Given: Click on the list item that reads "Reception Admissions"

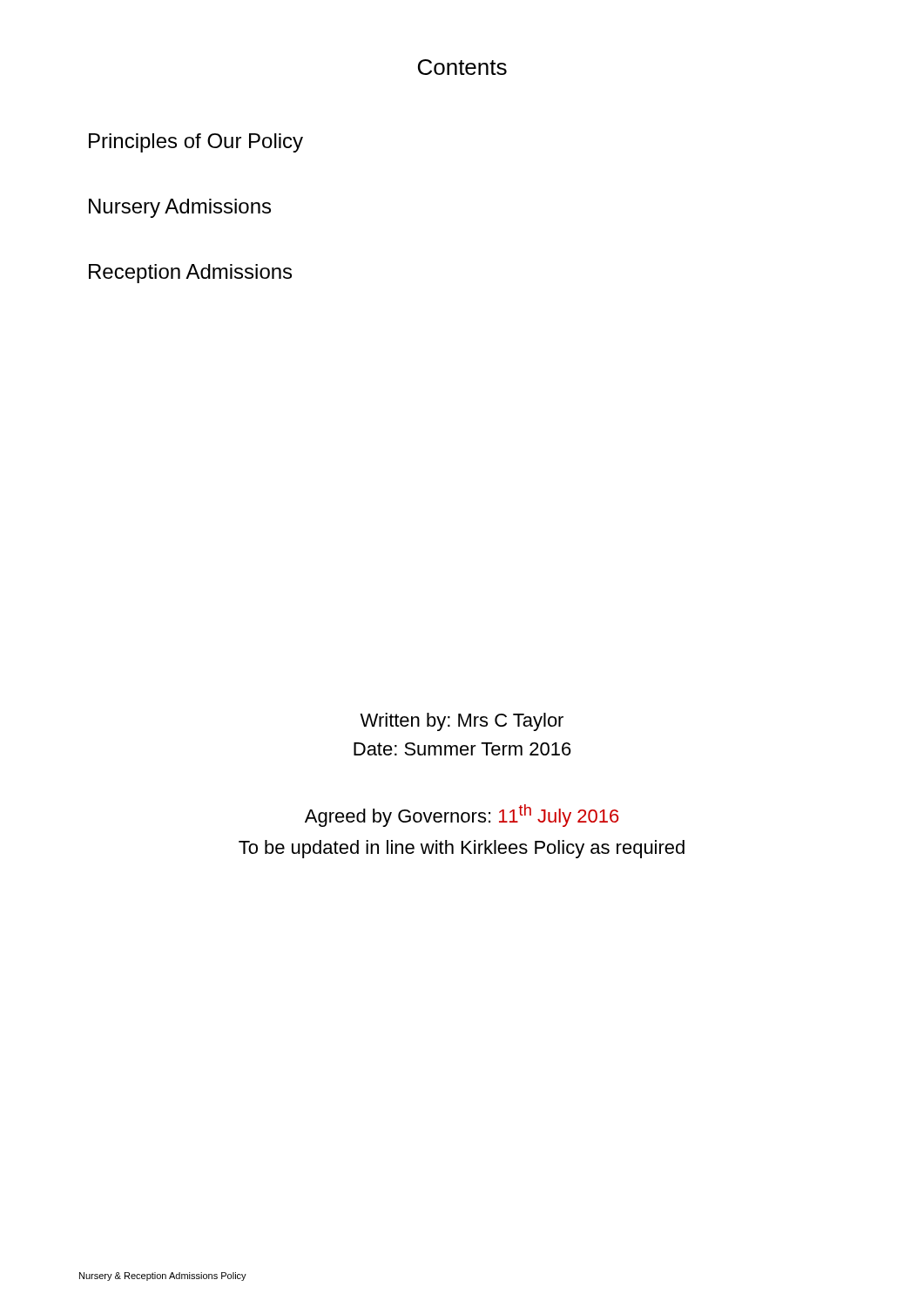Looking at the screenshot, I should [x=190, y=271].
